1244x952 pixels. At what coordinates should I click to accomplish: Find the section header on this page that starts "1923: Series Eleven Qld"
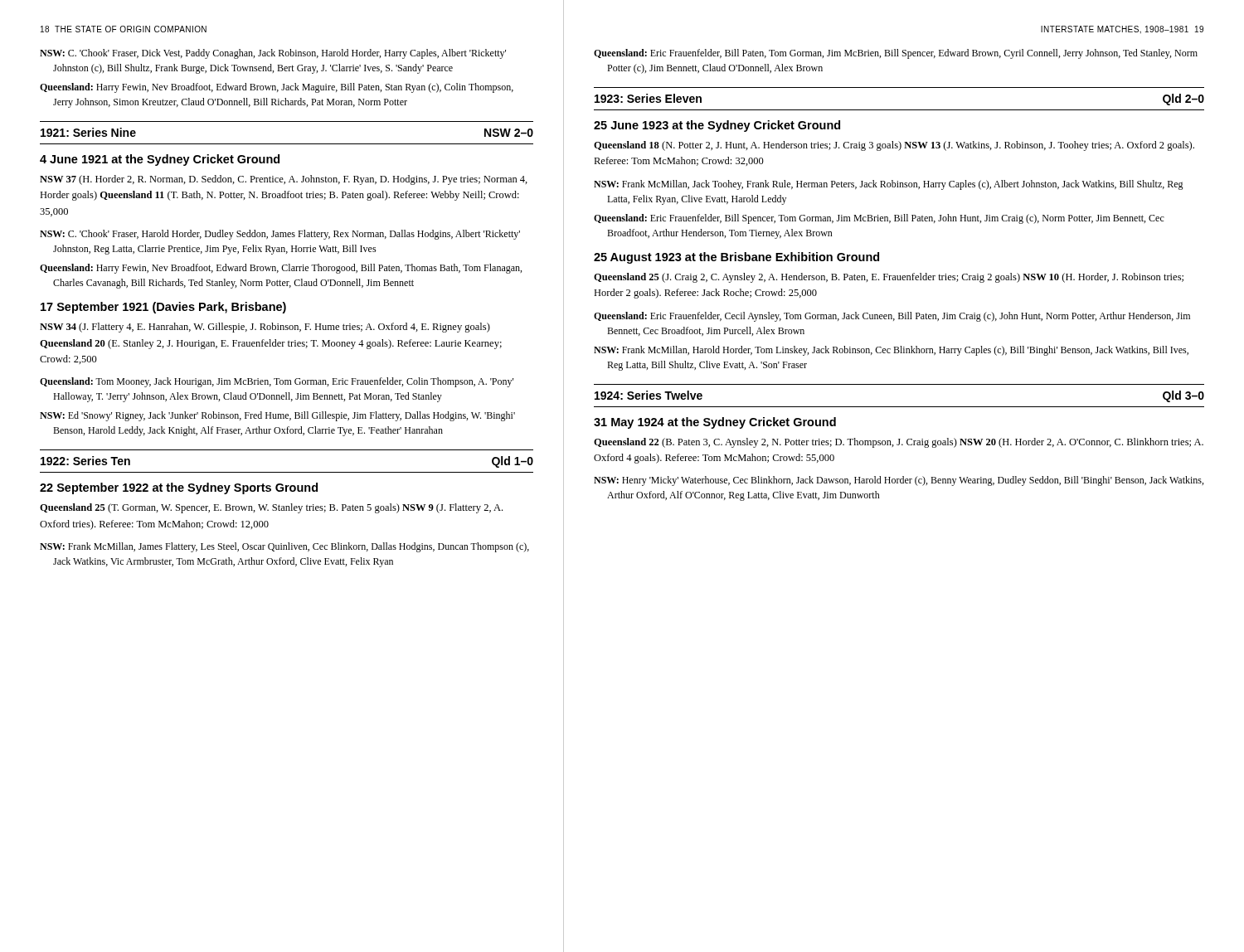[899, 99]
